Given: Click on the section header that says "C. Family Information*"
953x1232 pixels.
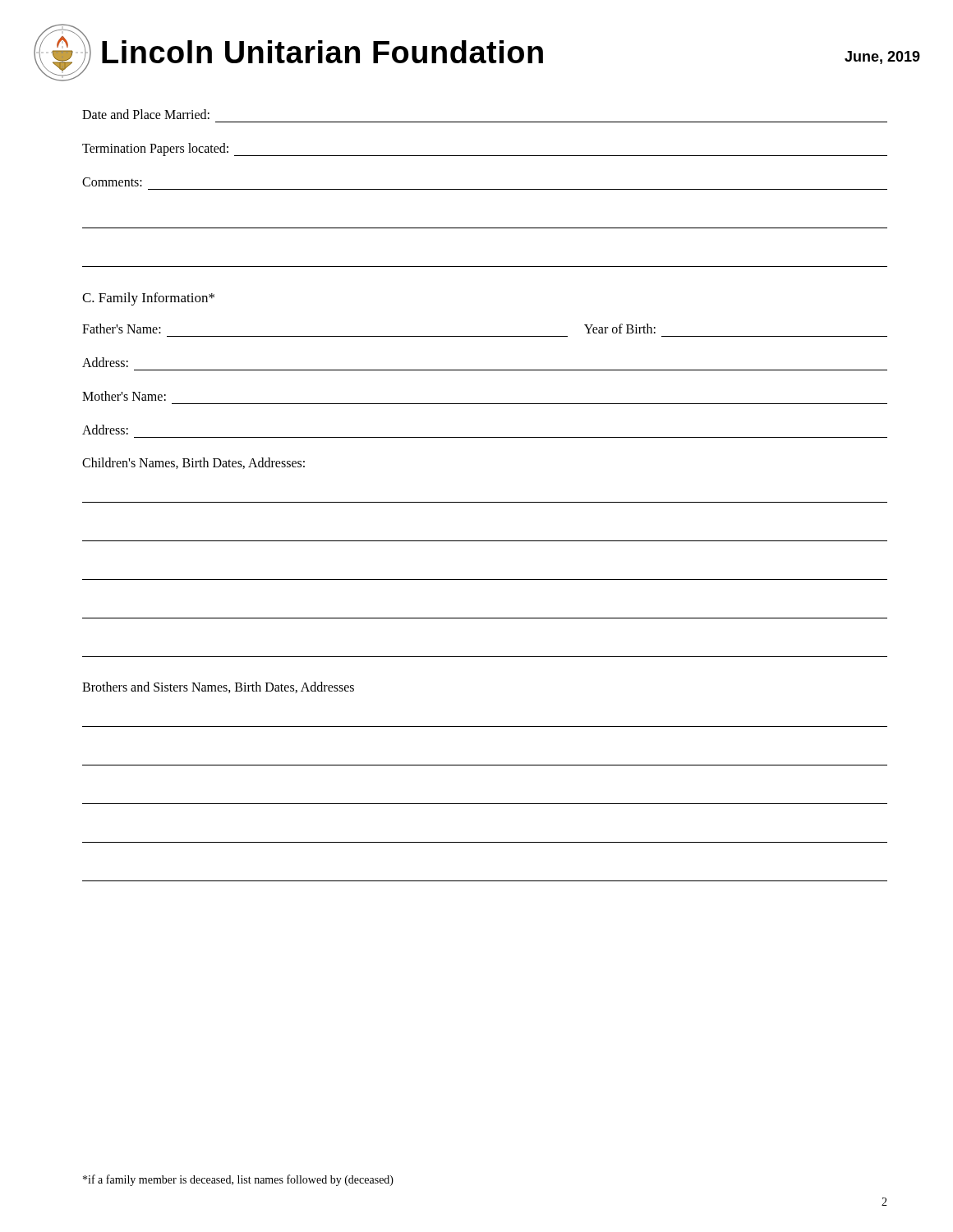Looking at the screenshot, I should pyautogui.click(x=149, y=298).
